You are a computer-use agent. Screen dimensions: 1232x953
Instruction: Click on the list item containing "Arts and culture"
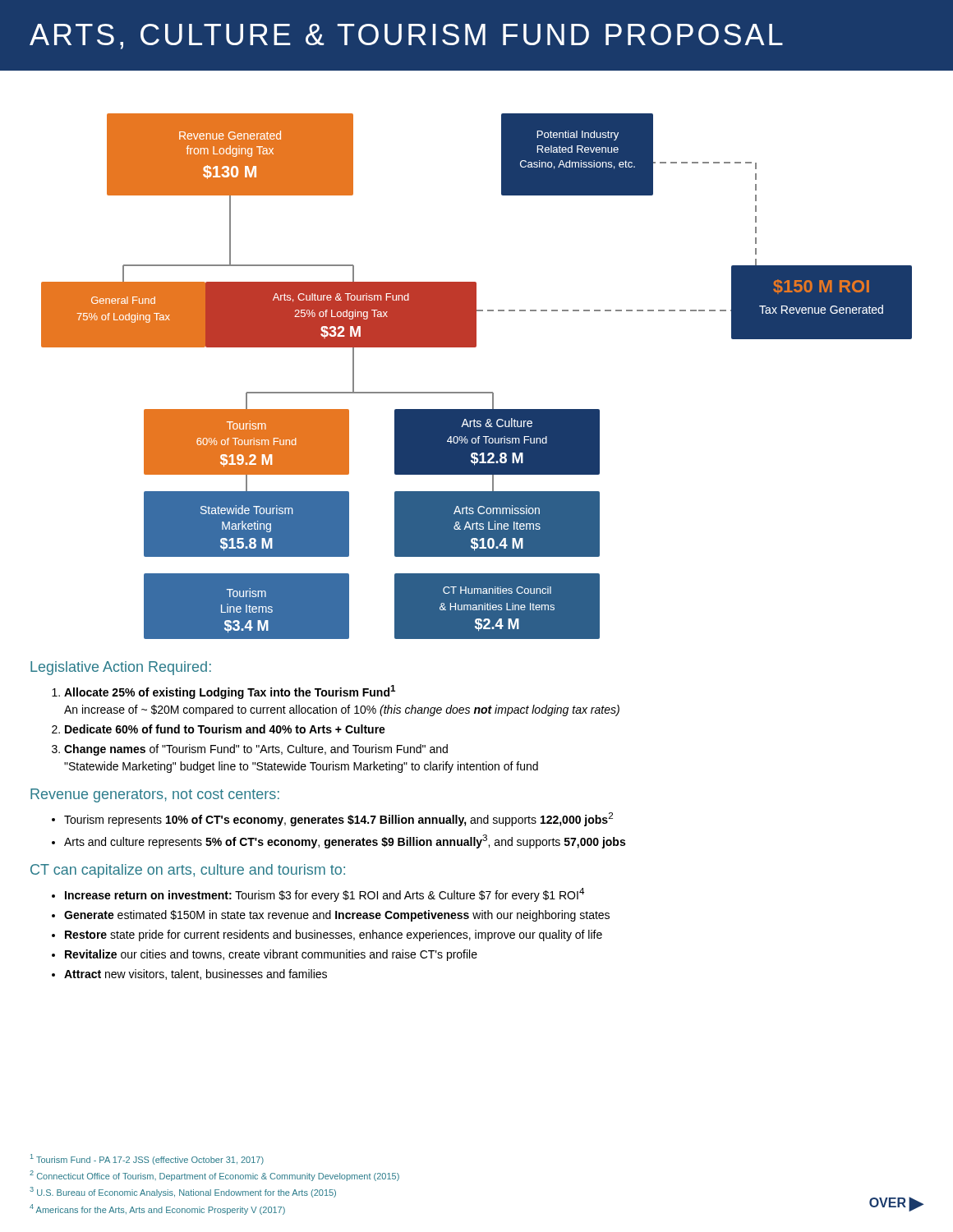[x=345, y=840]
